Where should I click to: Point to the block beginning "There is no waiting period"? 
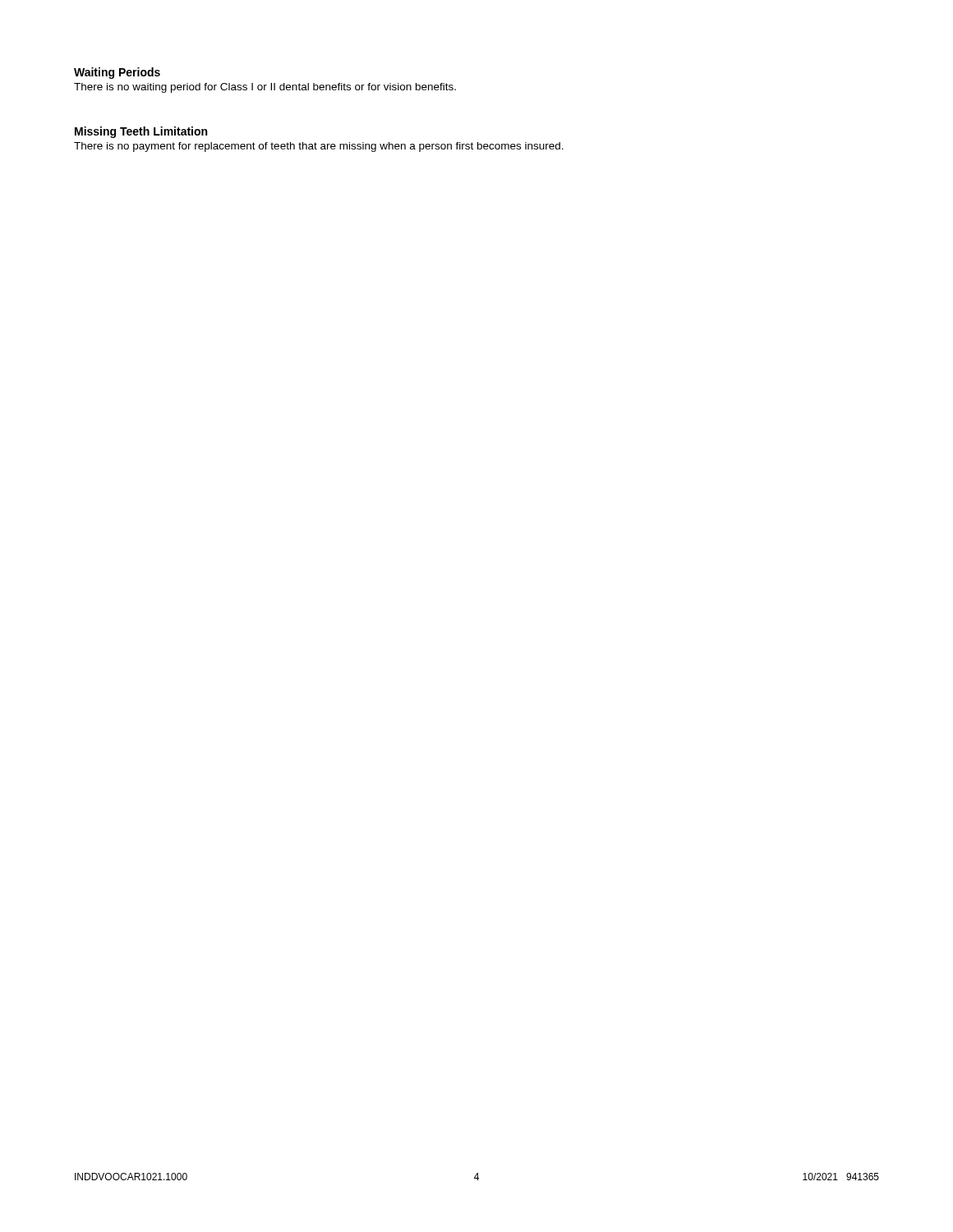click(x=265, y=87)
